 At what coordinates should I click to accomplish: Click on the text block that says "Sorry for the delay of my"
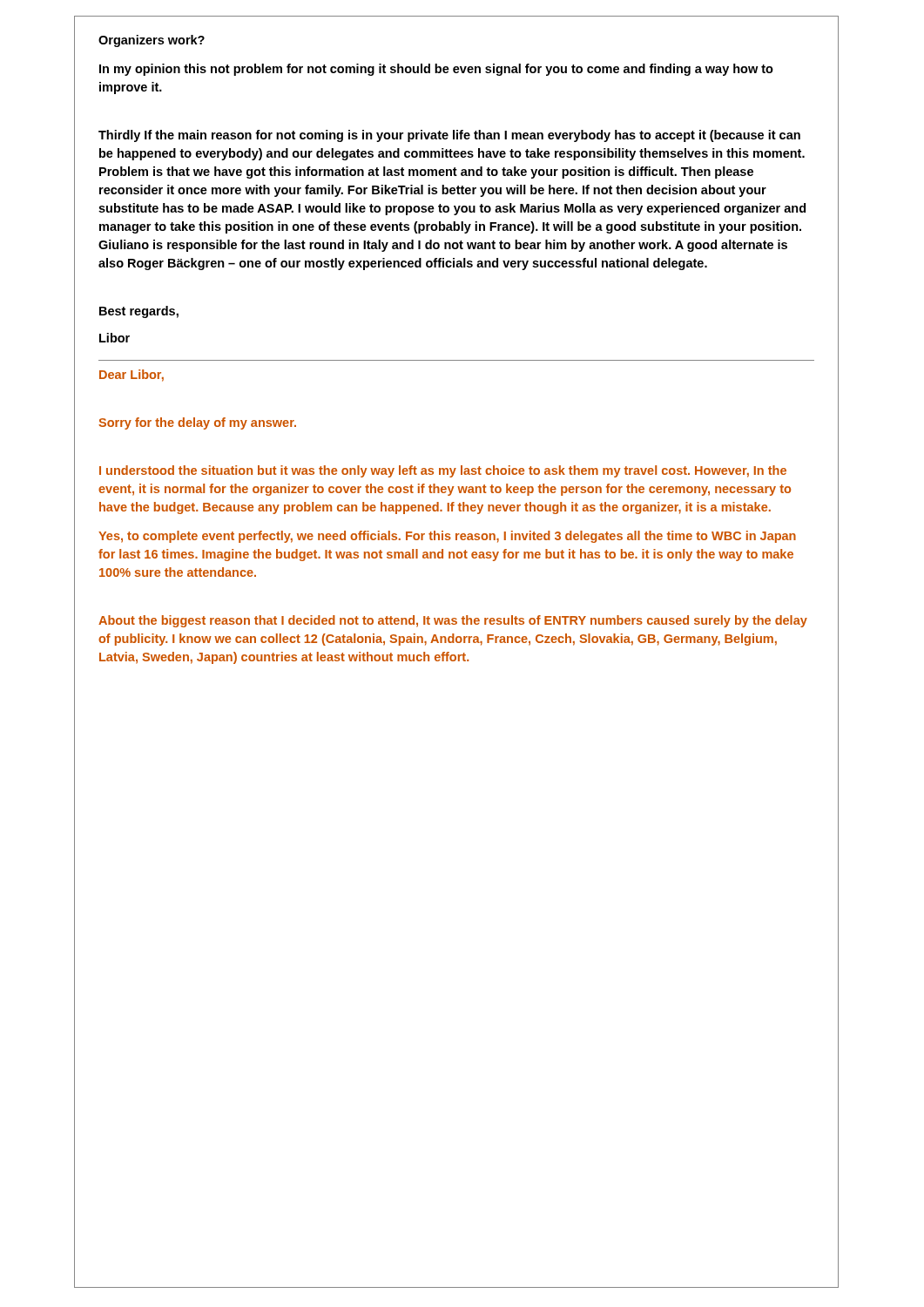[198, 423]
